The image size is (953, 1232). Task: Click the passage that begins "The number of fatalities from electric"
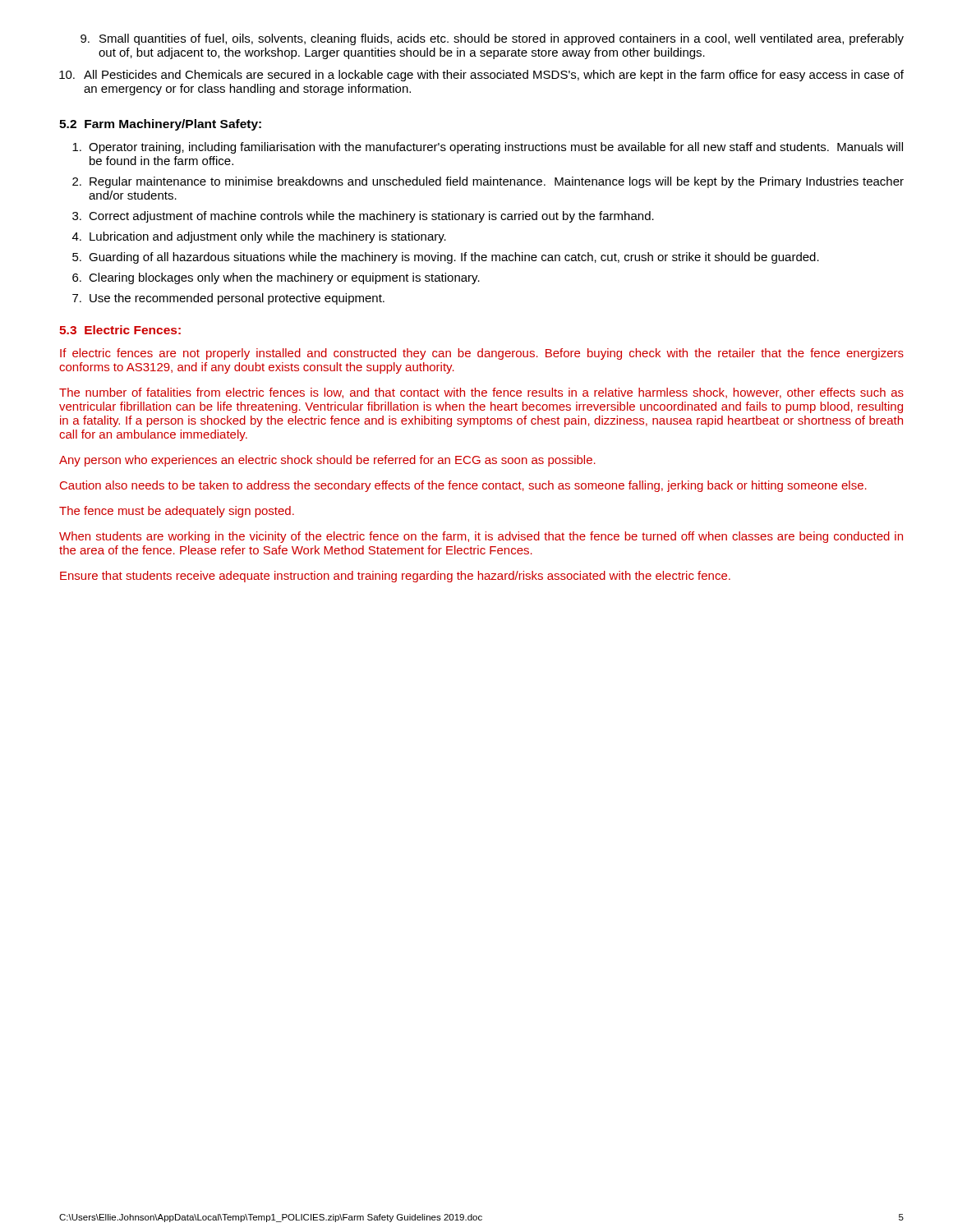tap(481, 413)
